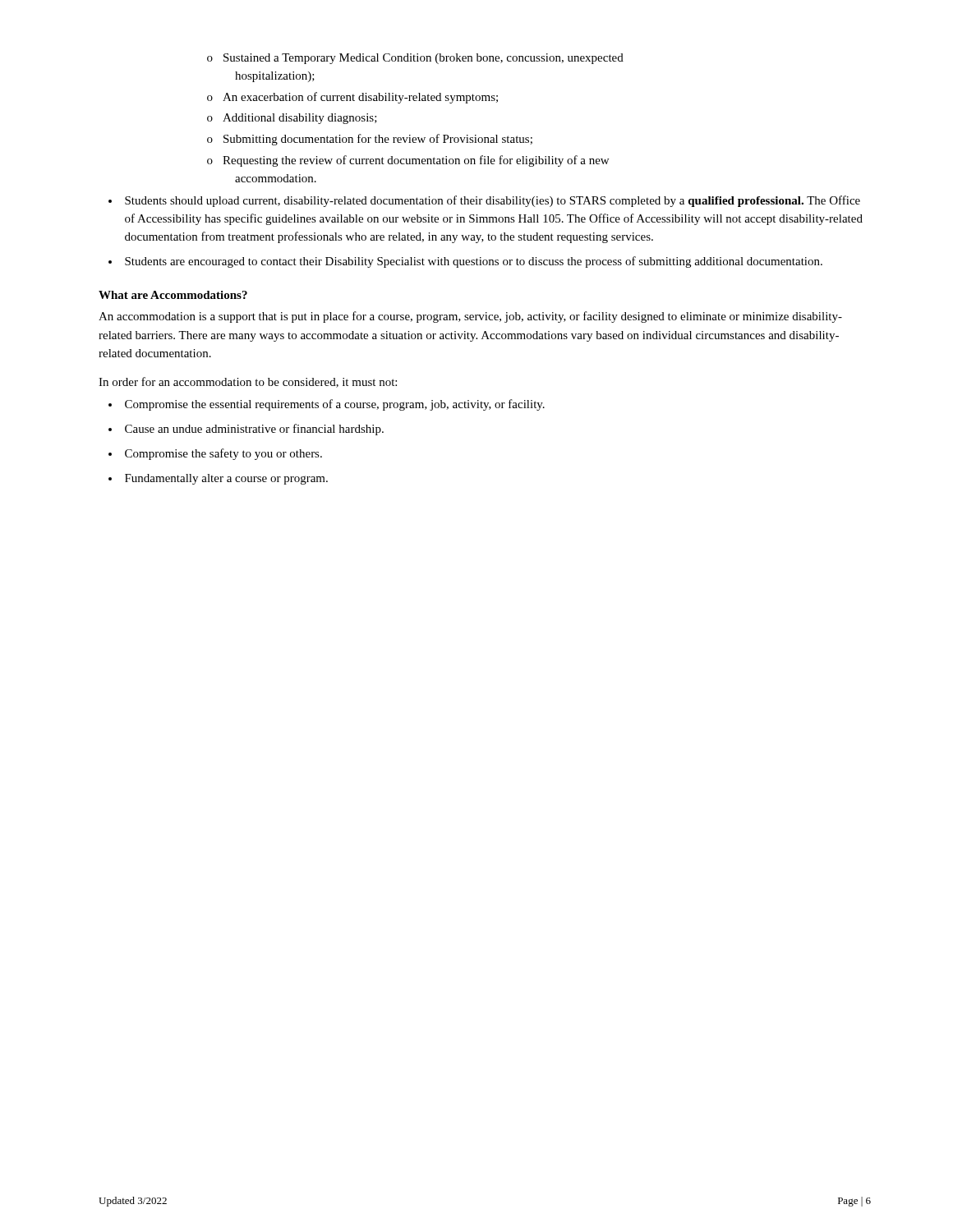The height and width of the screenshot is (1232, 953).
Task: Find the block starting "Students should upload current,"
Action: [485, 219]
